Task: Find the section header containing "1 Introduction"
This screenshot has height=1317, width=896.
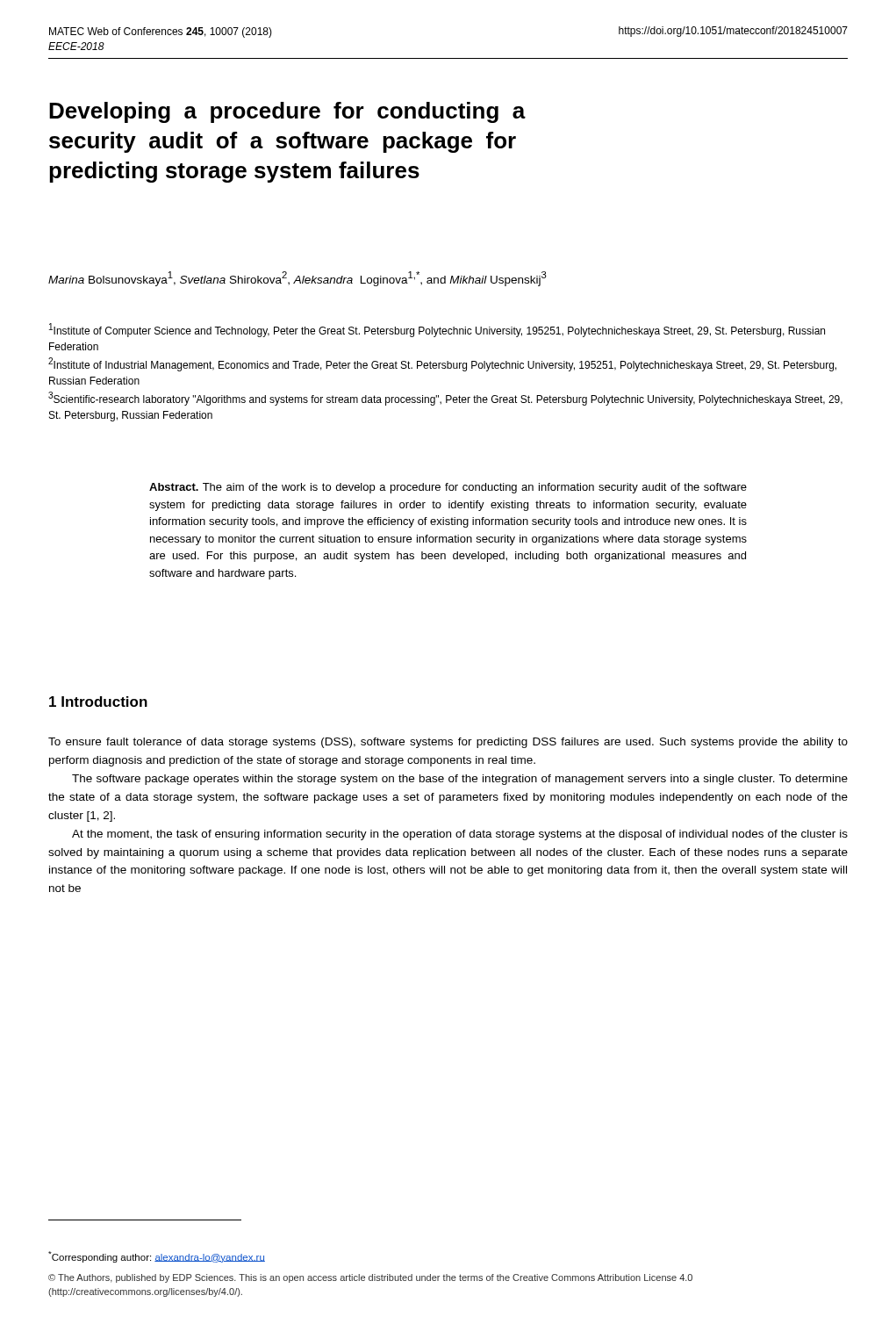Action: pyautogui.click(x=98, y=702)
